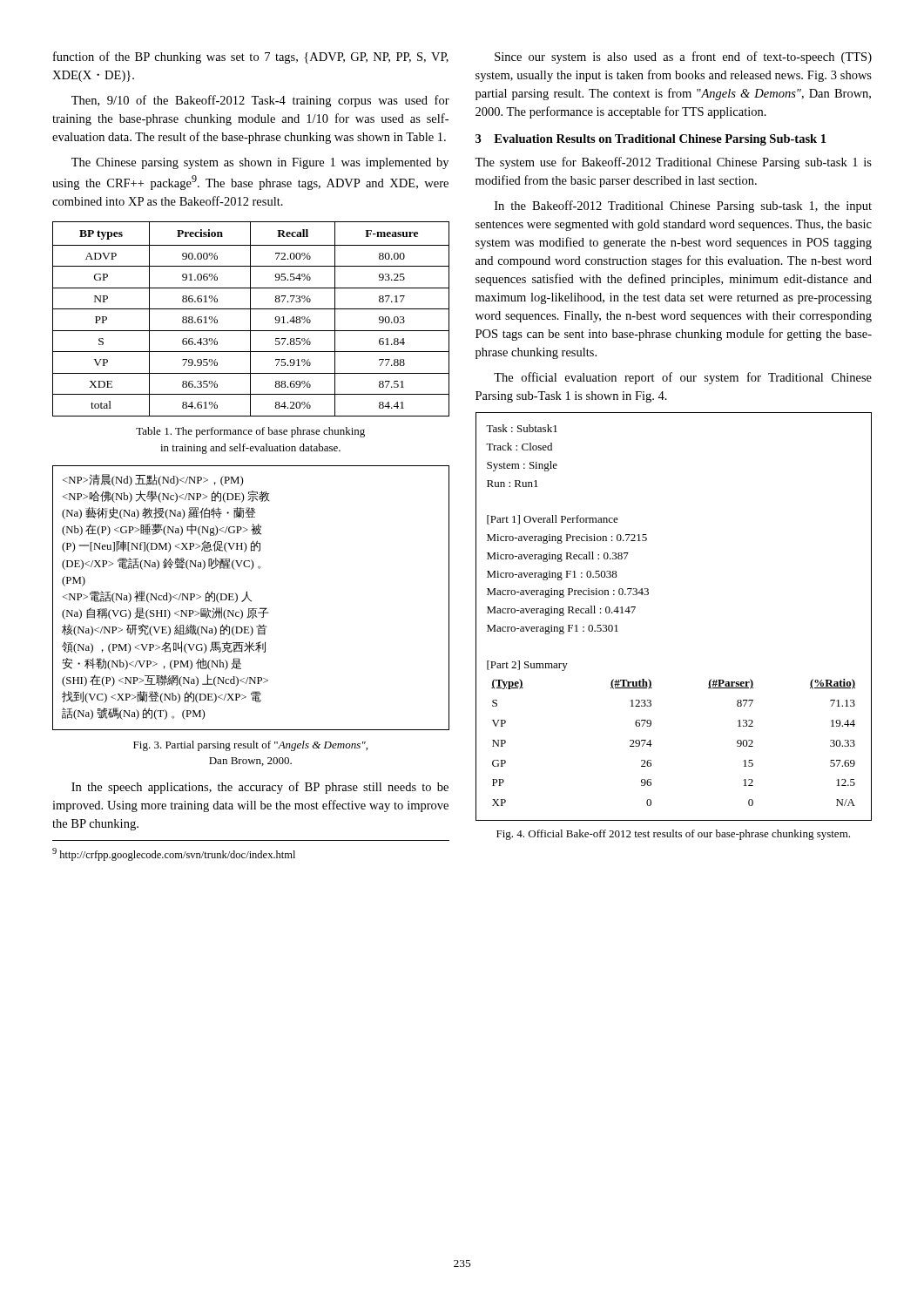Select the caption with the text "Table 1. The performance of base phrase"
This screenshot has height=1307, width=924.
(251, 440)
